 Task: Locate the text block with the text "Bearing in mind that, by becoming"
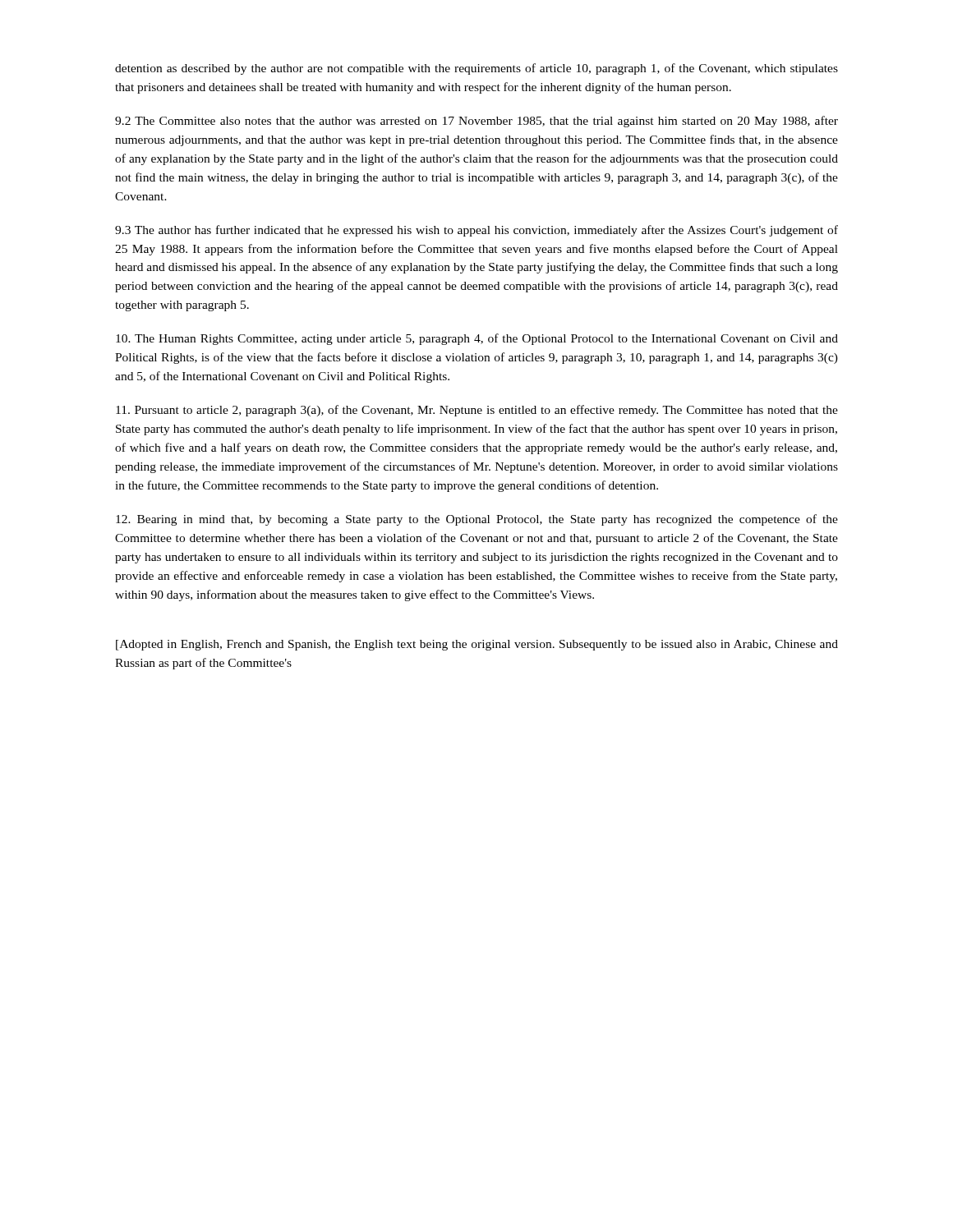[476, 556]
